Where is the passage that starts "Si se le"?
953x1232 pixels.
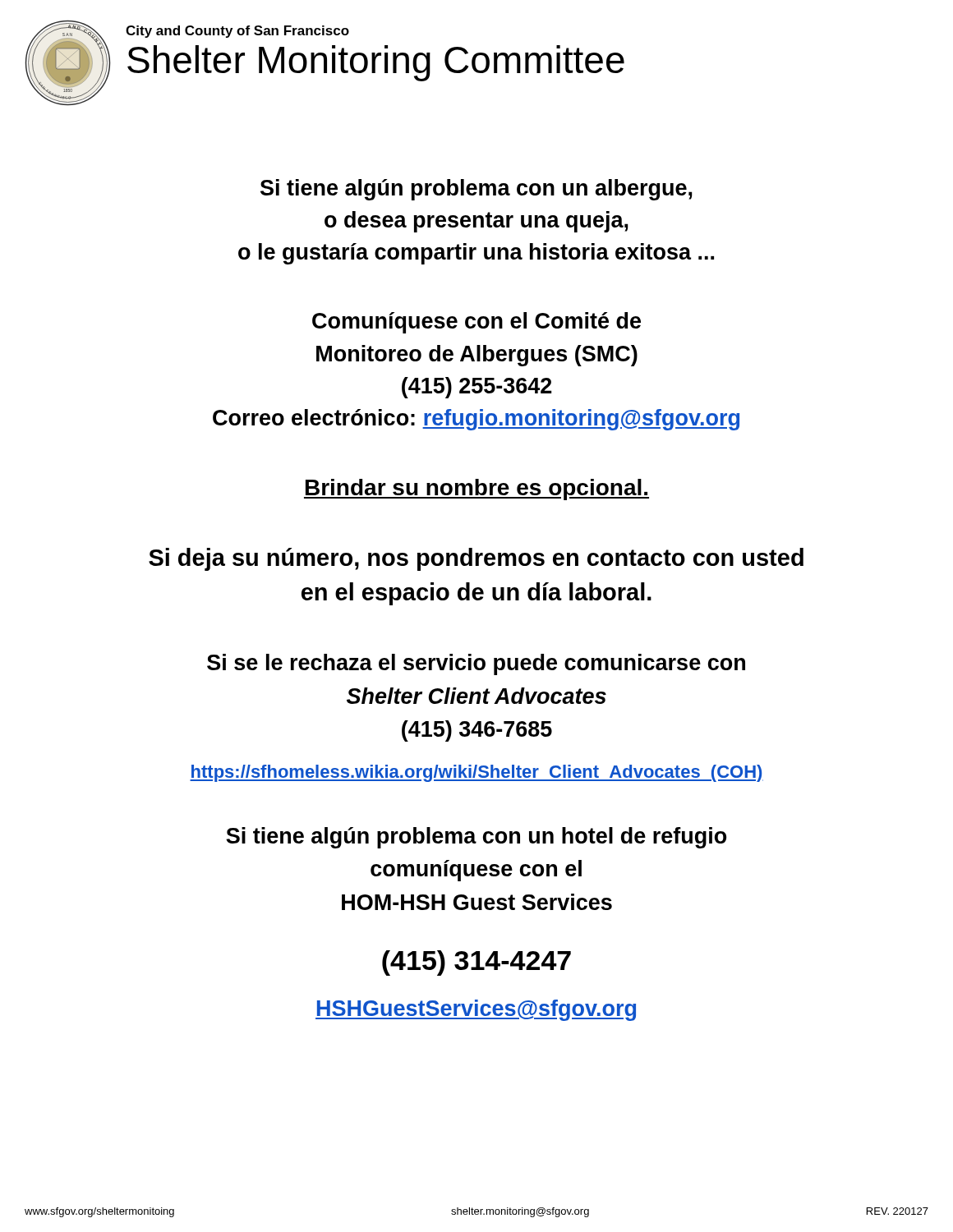[476, 696]
